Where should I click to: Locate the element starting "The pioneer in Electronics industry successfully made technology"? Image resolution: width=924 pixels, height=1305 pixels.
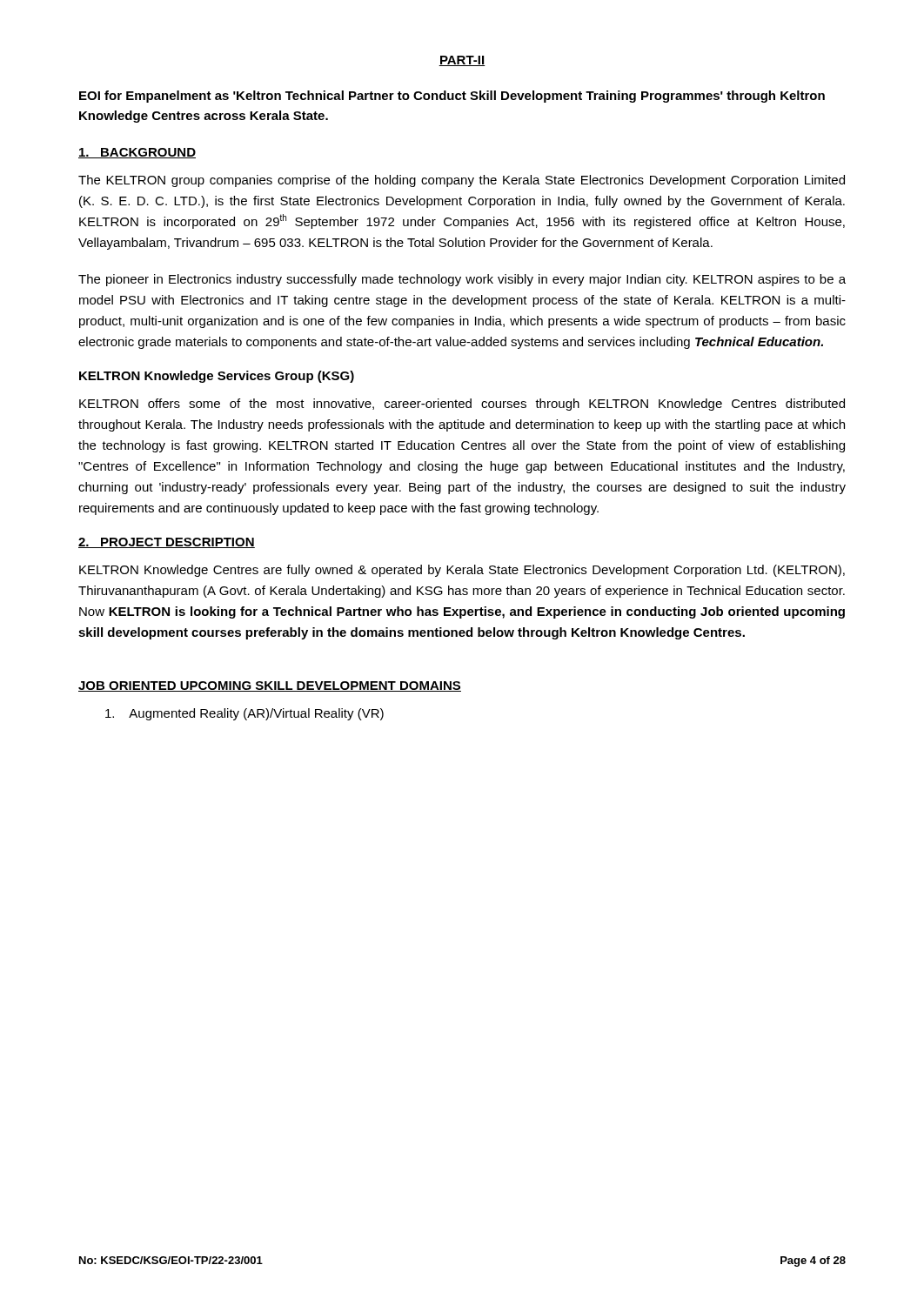[462, 310]
